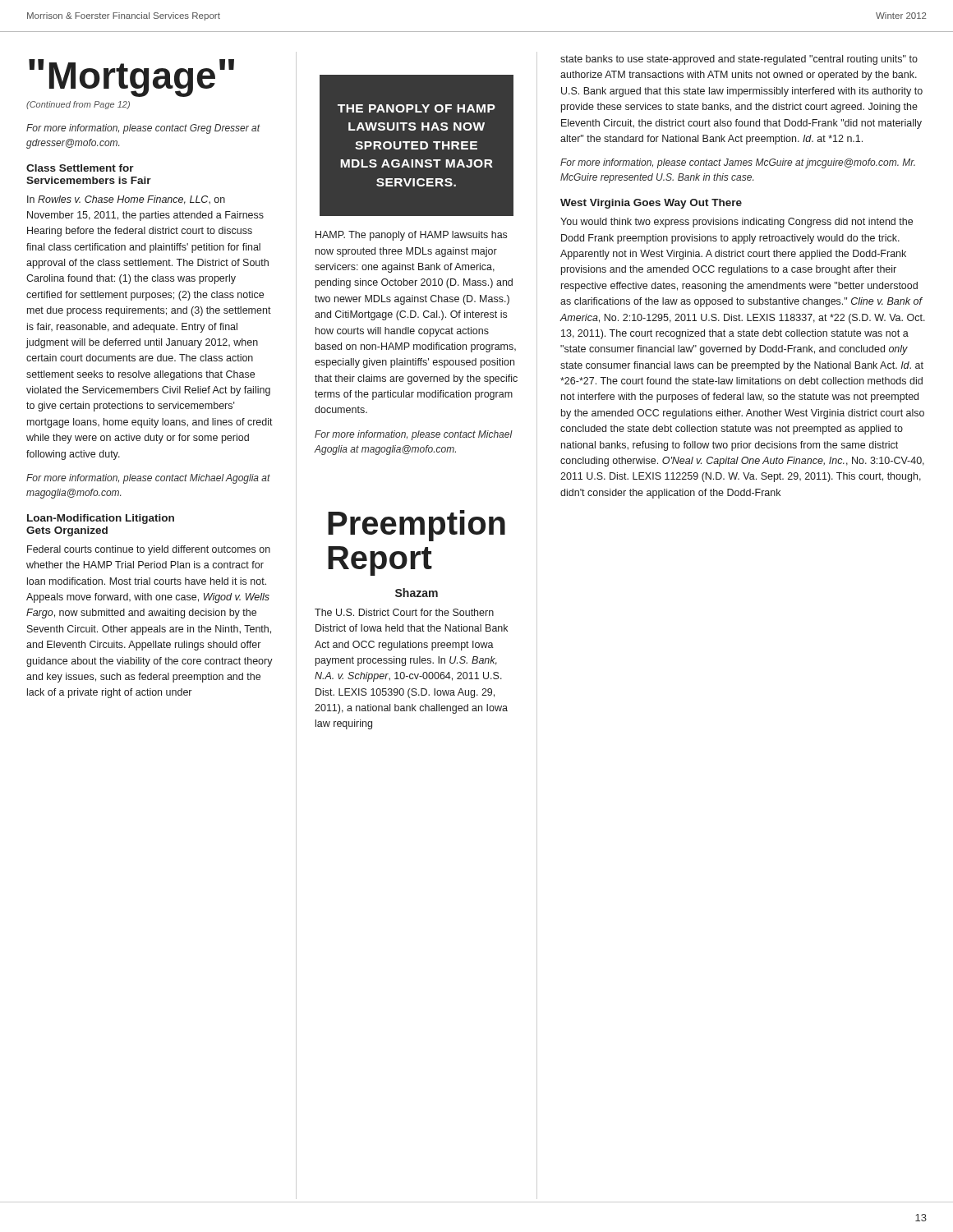953x1232 pixels.
Task: Locate a infographic
Action: pyautogui.click(x=417, y=138)
